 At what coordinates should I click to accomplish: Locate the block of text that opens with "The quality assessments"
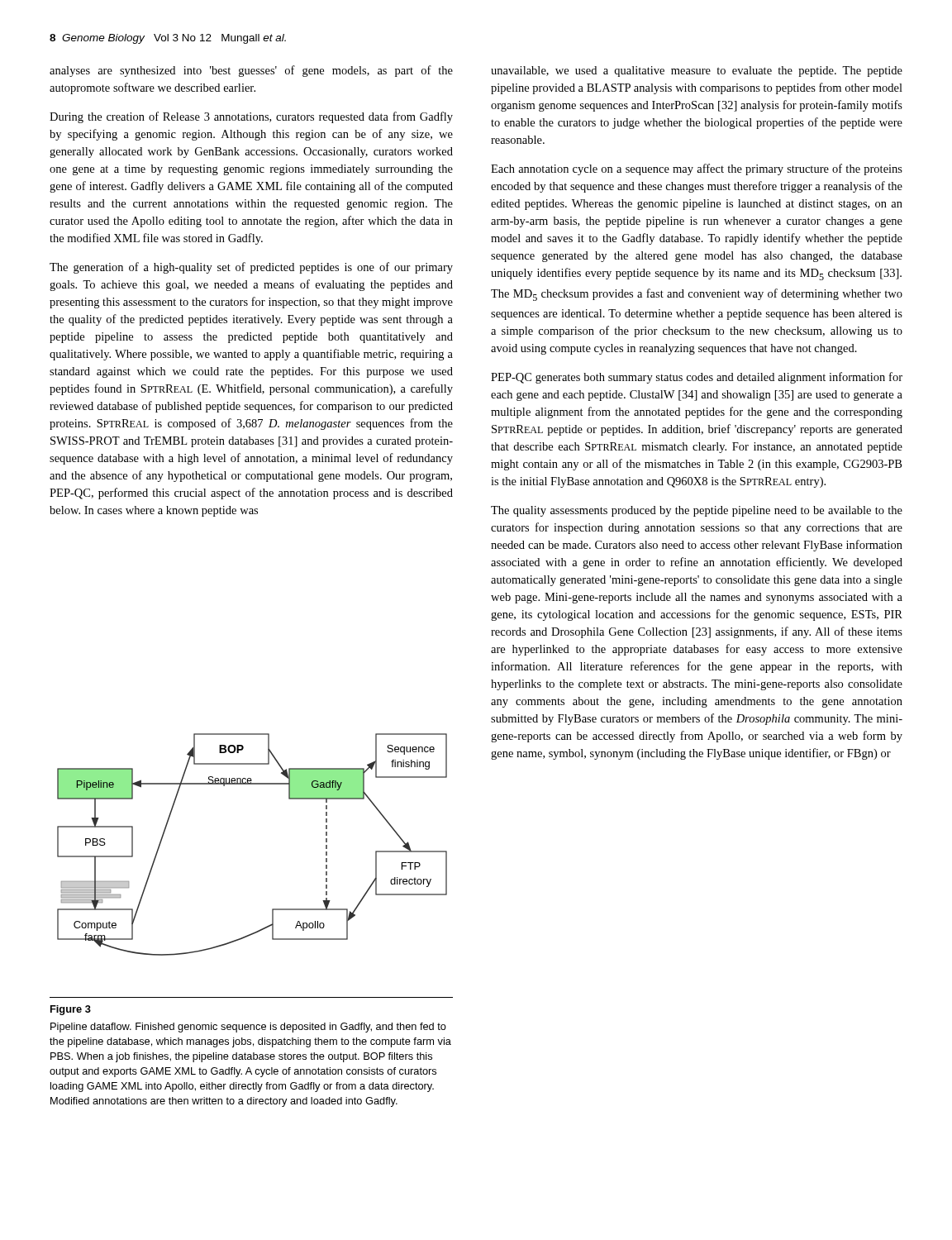[697, 632]
